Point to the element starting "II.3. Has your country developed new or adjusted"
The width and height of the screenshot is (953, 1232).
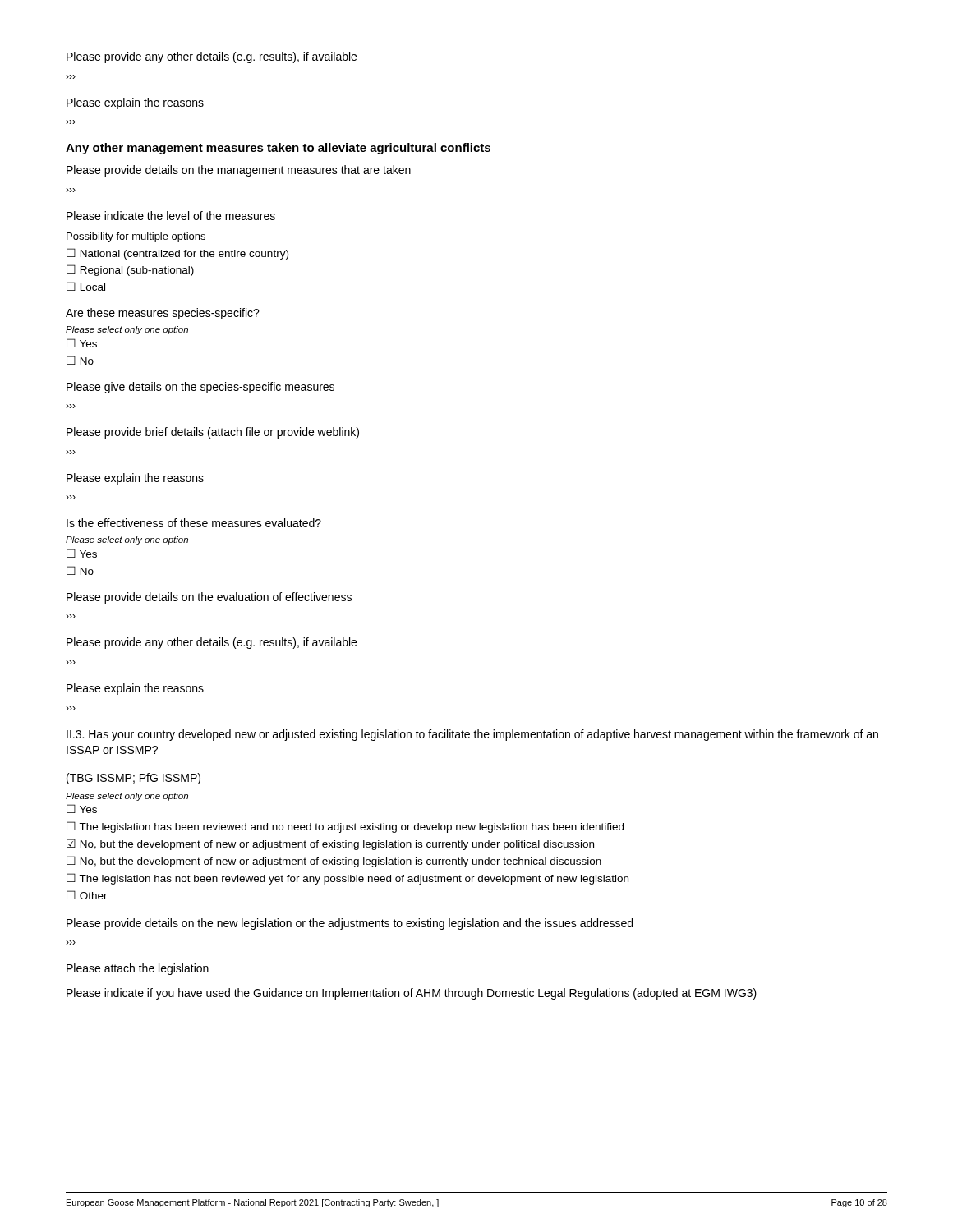[476, 743]
